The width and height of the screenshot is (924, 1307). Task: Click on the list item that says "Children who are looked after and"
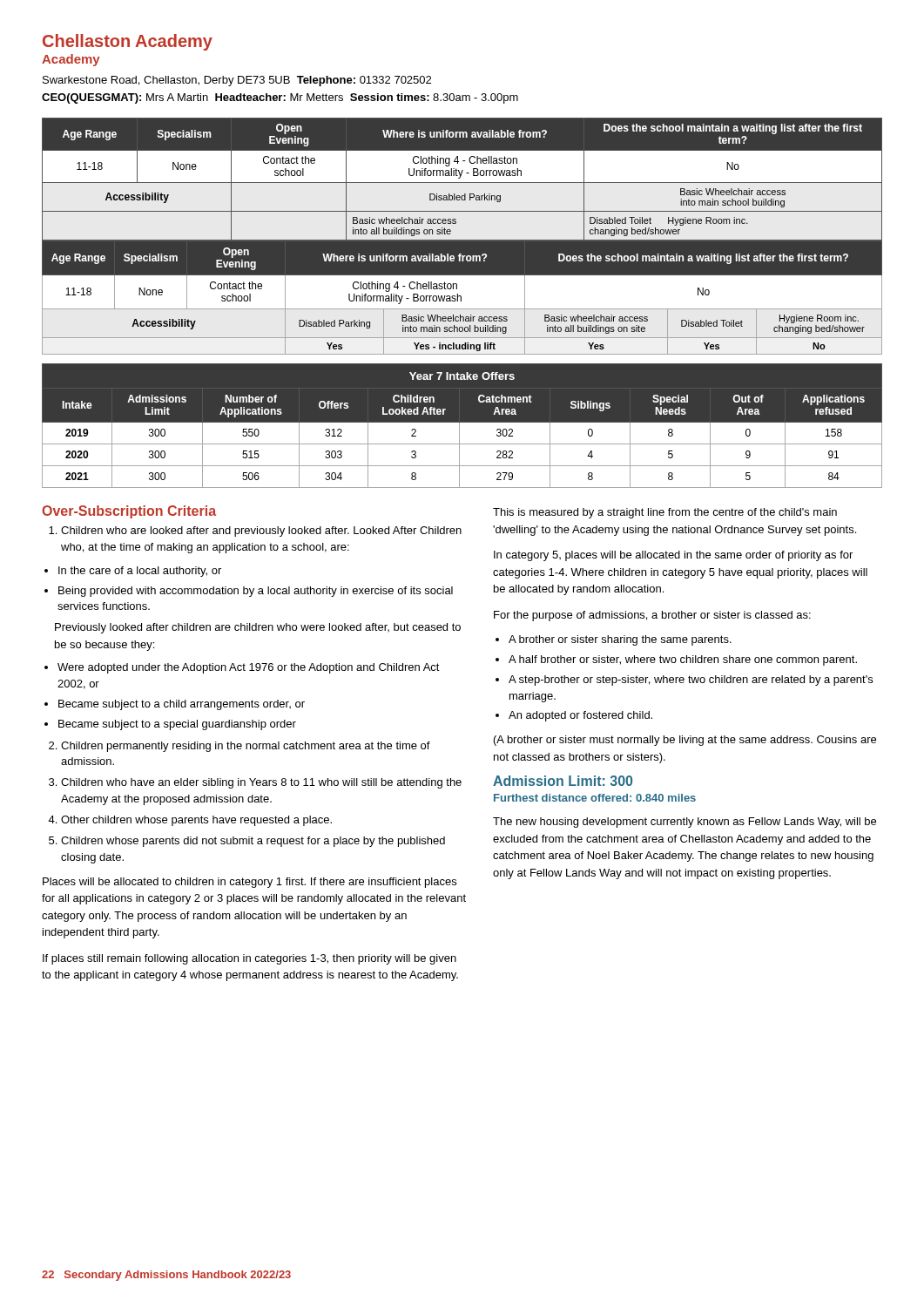click(x=261, y=538)
